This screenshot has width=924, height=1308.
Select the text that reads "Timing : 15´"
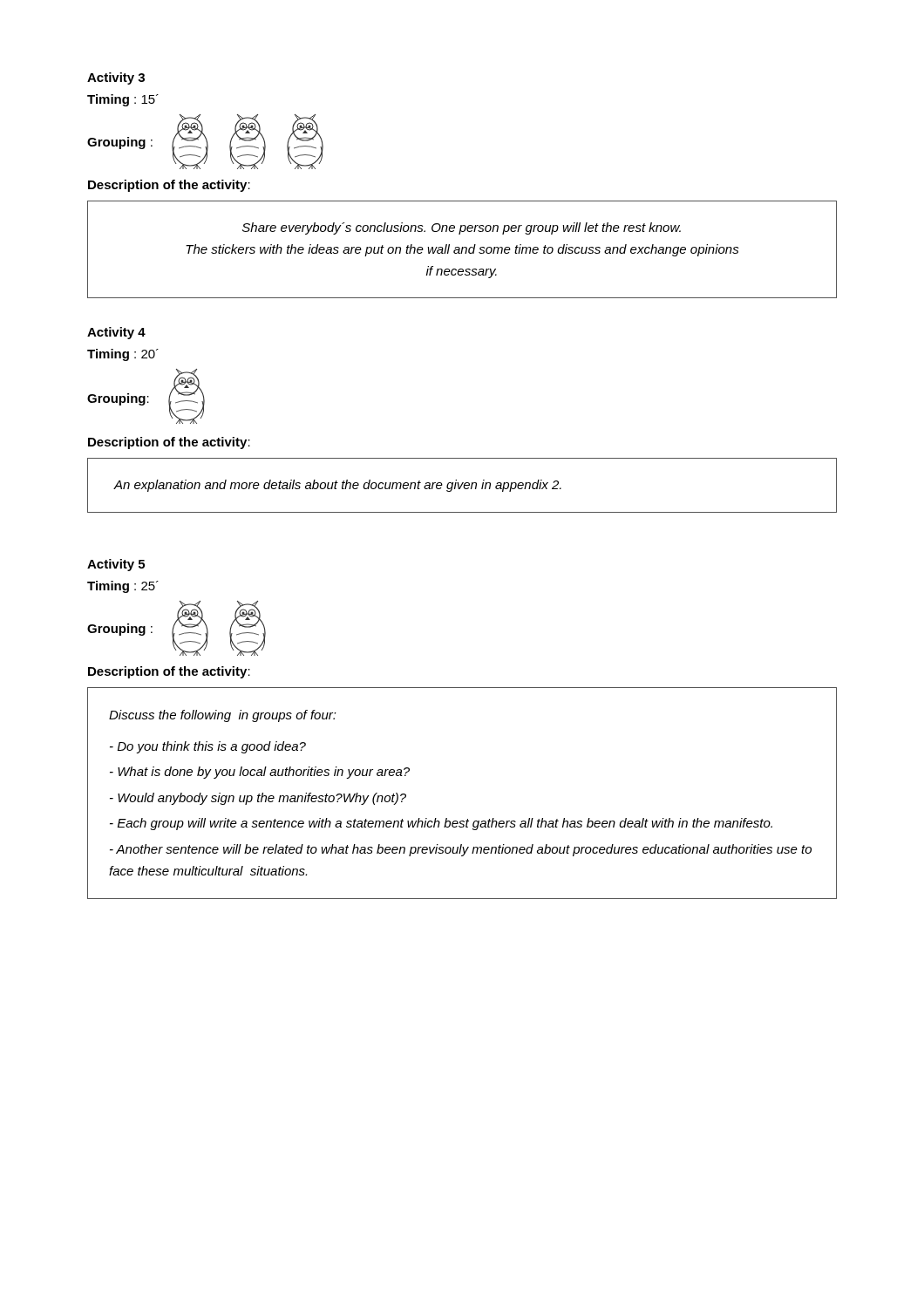click(123, 99)
